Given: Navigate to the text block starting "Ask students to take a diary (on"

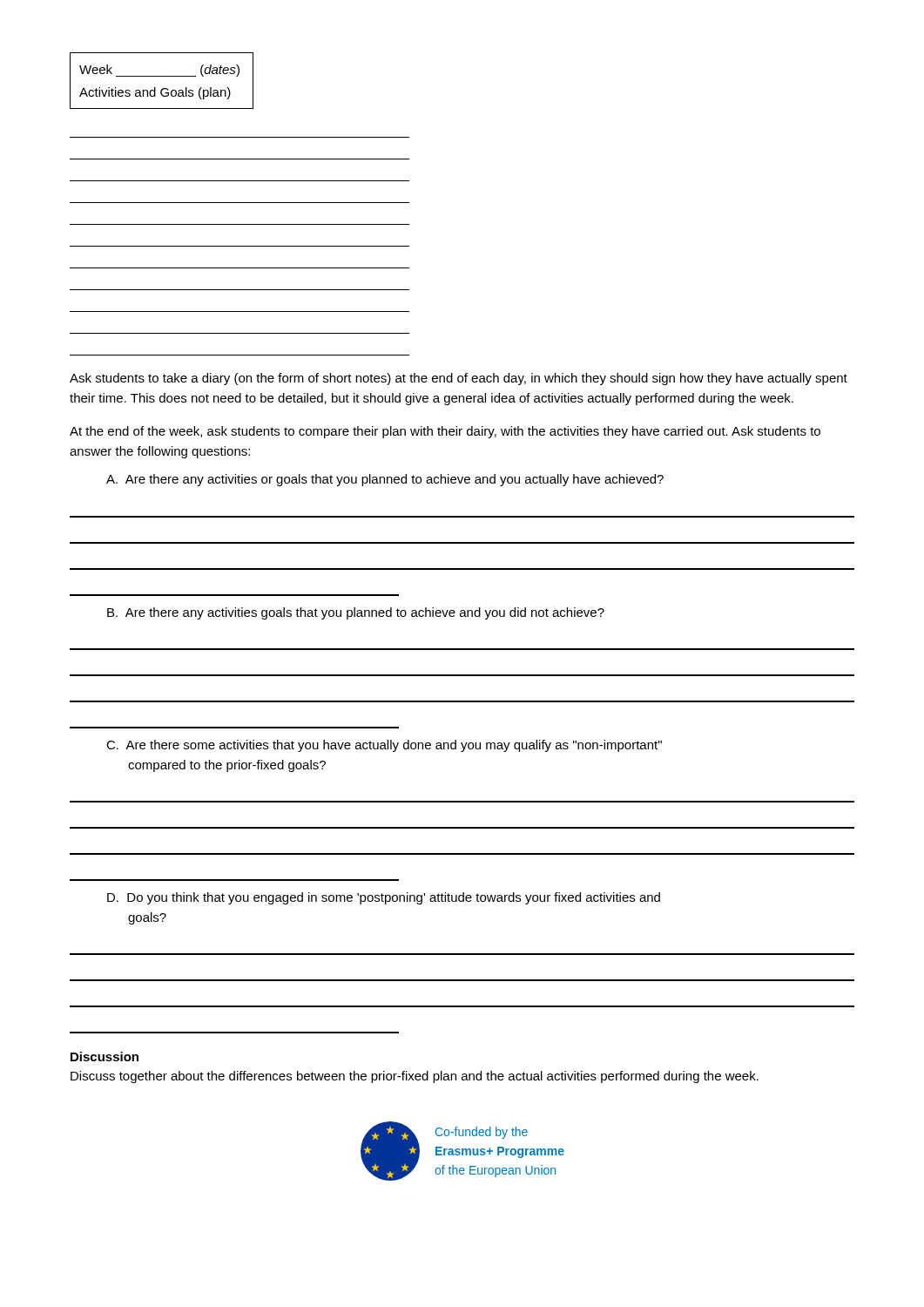Looking at the screenshot, I should pyautogui.click(x=458, y=388).
